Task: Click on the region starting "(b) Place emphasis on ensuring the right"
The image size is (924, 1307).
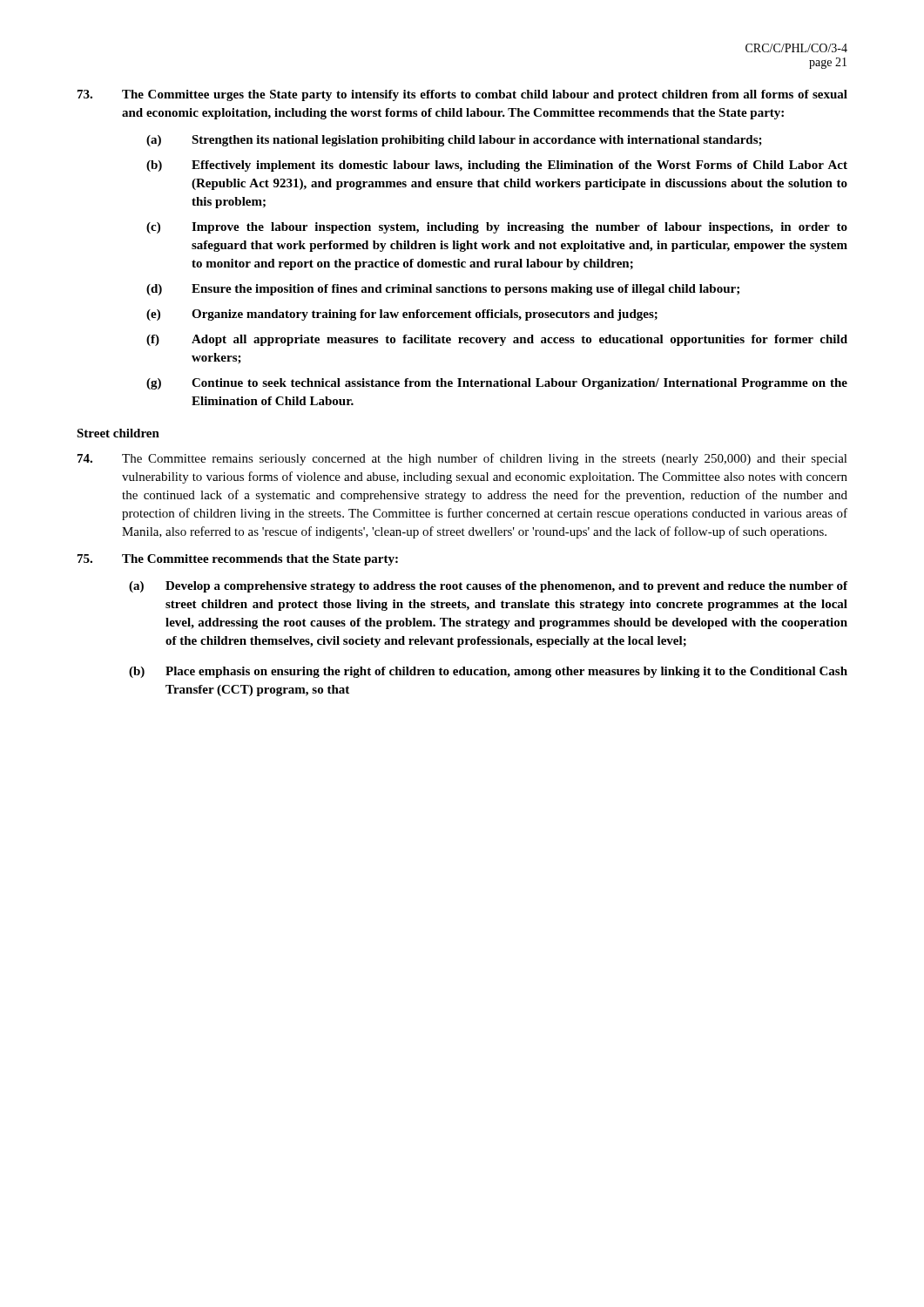Action: pos(488,681)
